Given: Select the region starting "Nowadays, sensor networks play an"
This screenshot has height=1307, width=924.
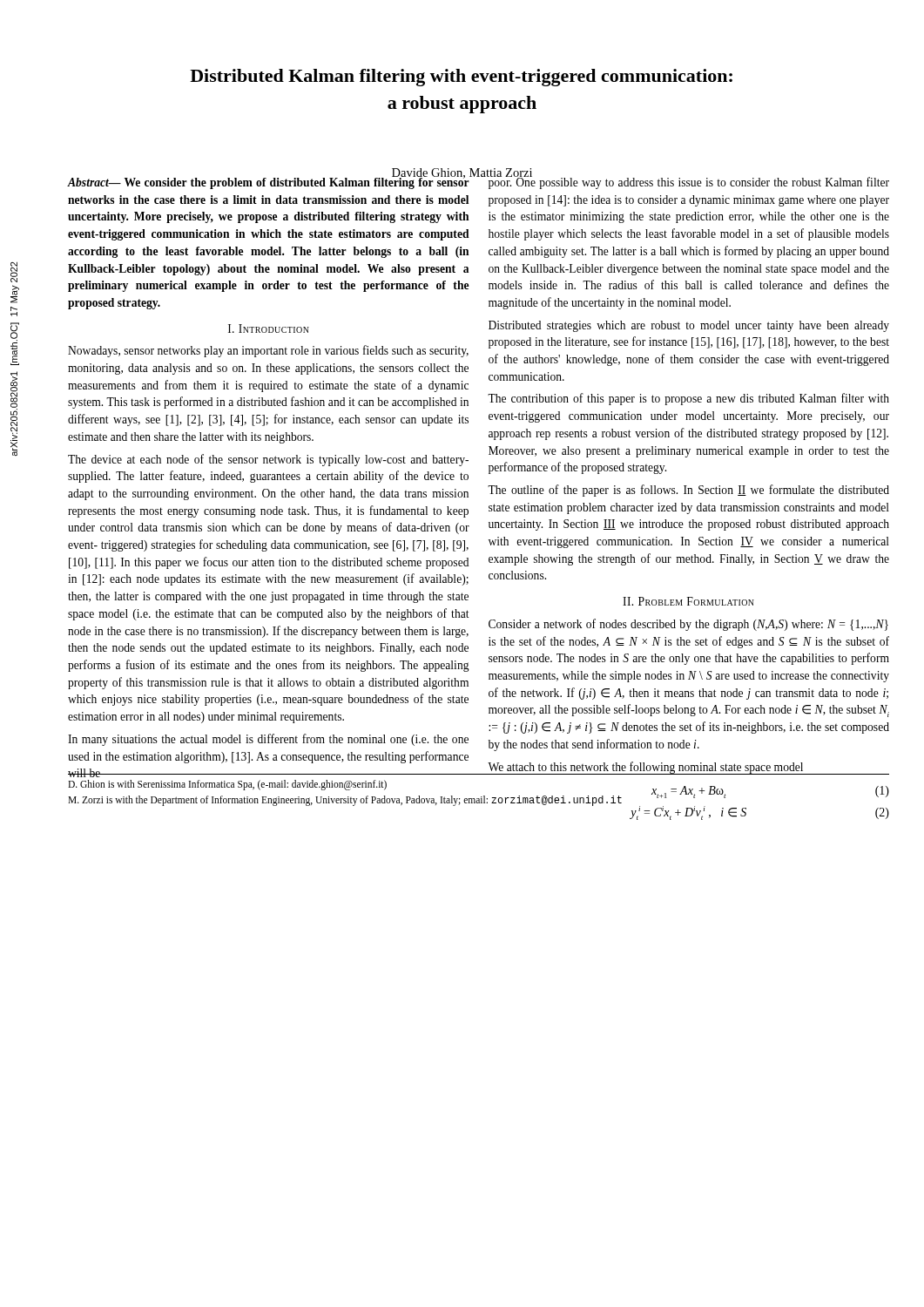Looking at the screenshot, I should click(268, 394).
